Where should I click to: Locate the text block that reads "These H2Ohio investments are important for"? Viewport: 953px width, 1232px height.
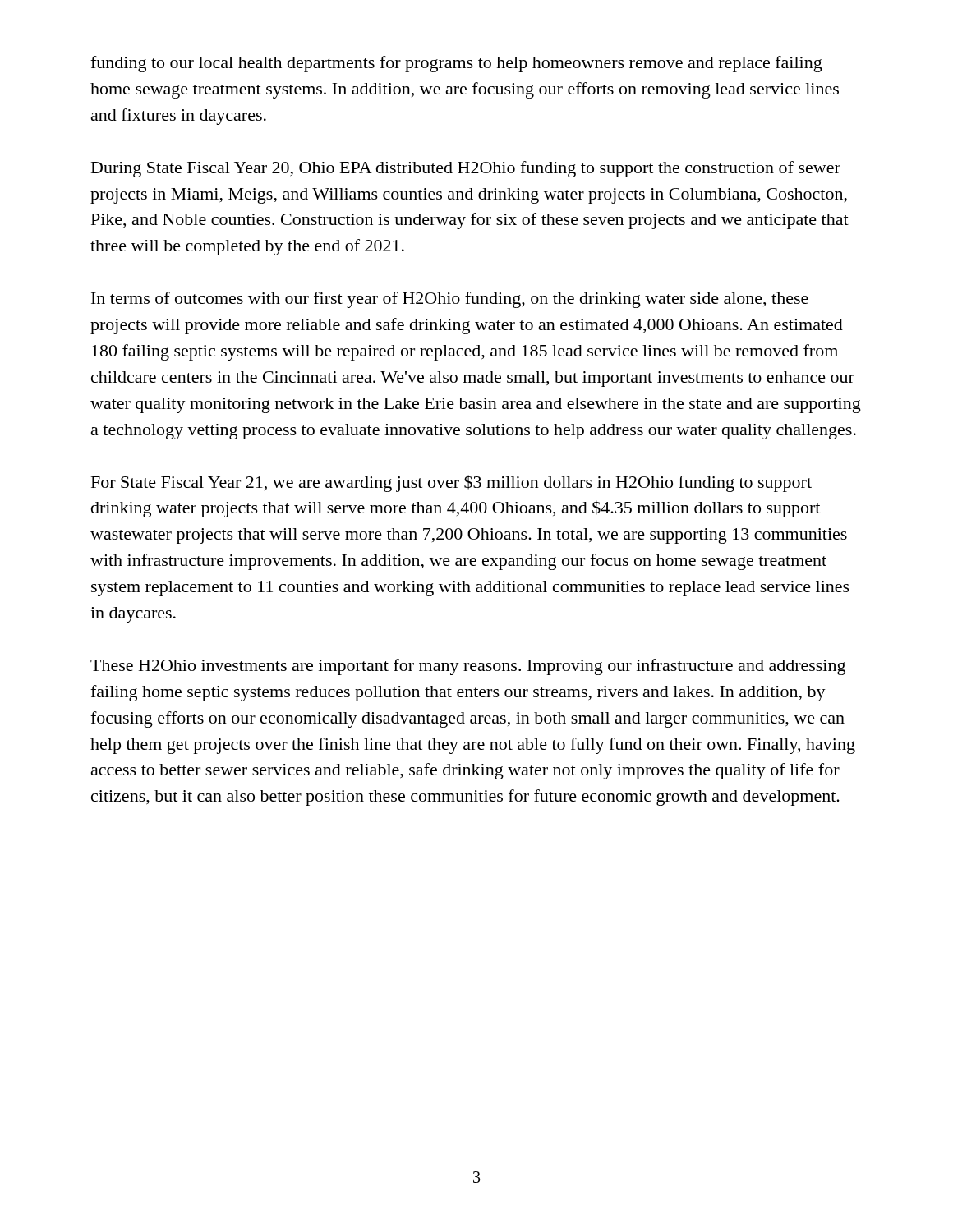tap(473, 730)
